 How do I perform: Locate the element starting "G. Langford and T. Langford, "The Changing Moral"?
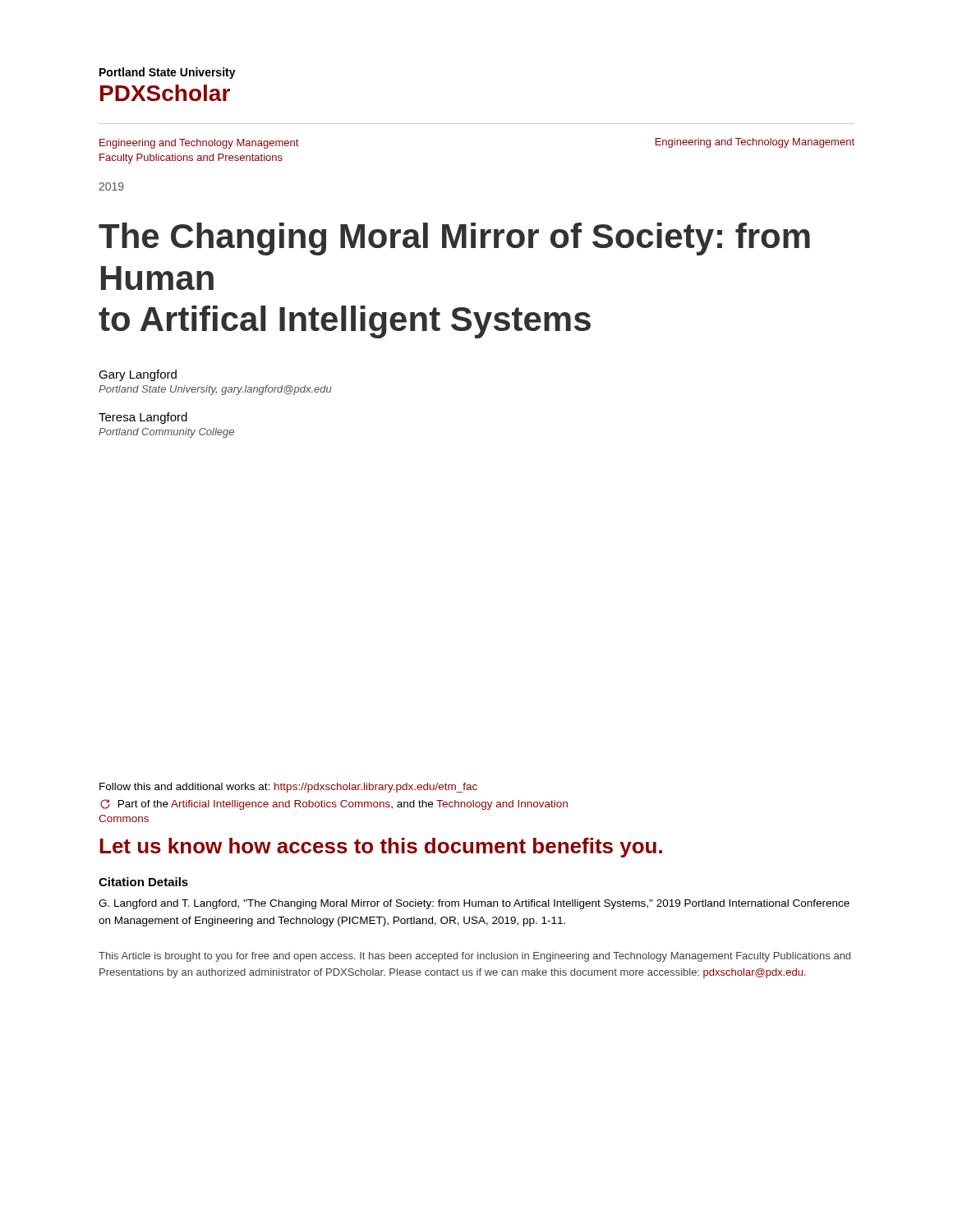coord(474,912)
